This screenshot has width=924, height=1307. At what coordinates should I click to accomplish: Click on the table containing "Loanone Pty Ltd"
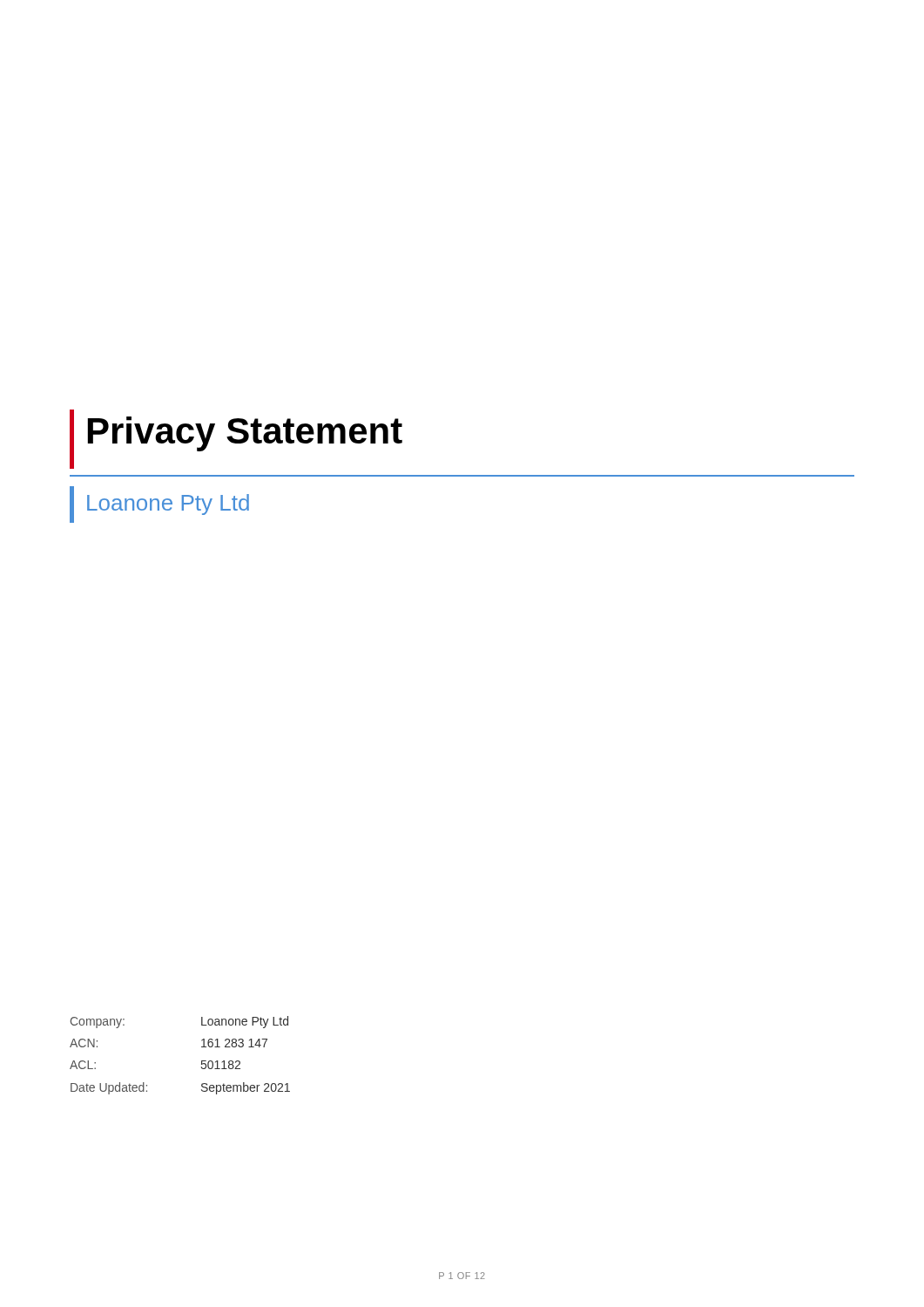(180, 1055)
